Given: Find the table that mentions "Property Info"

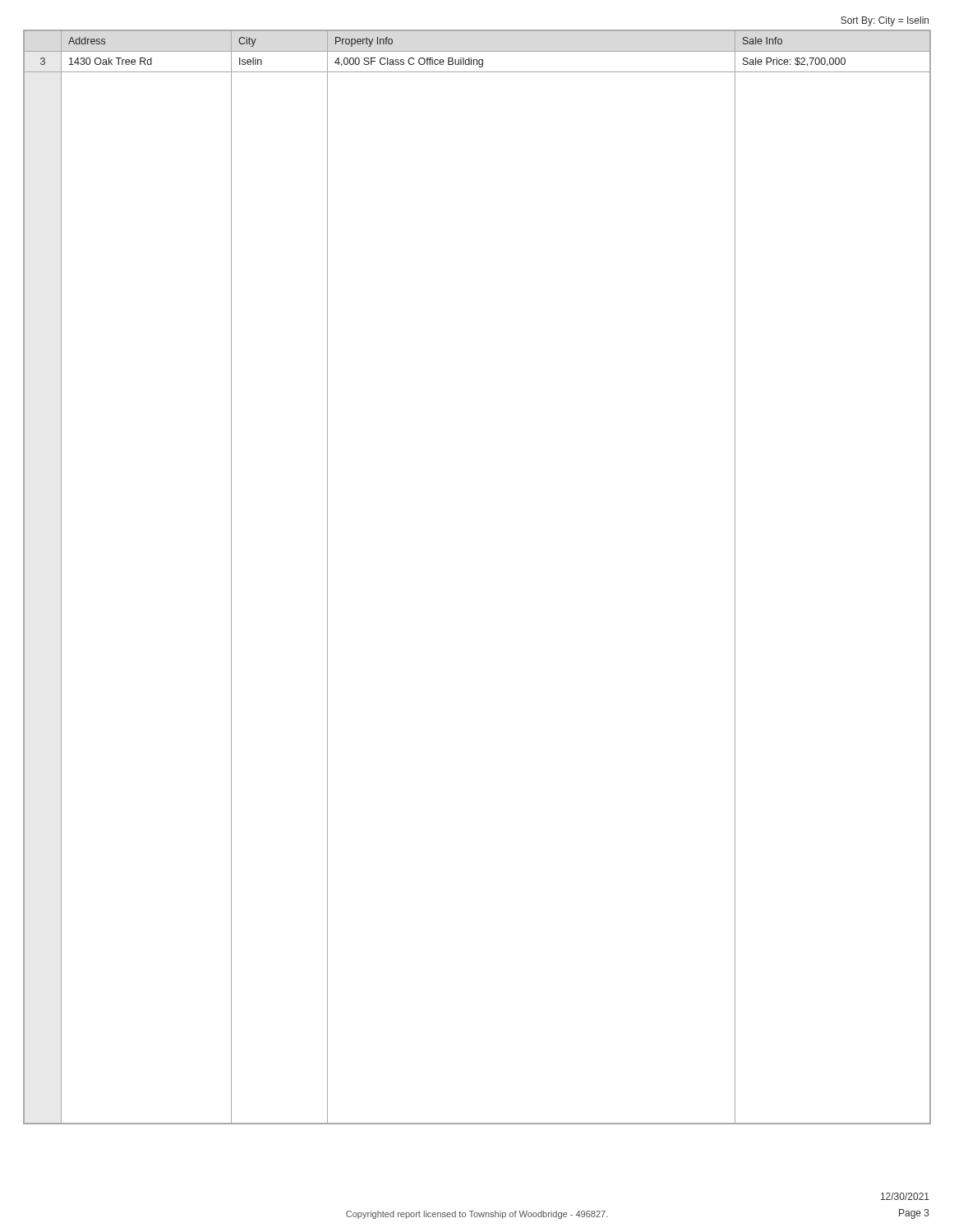Looking at the screenshot, I should coord(477,577).
